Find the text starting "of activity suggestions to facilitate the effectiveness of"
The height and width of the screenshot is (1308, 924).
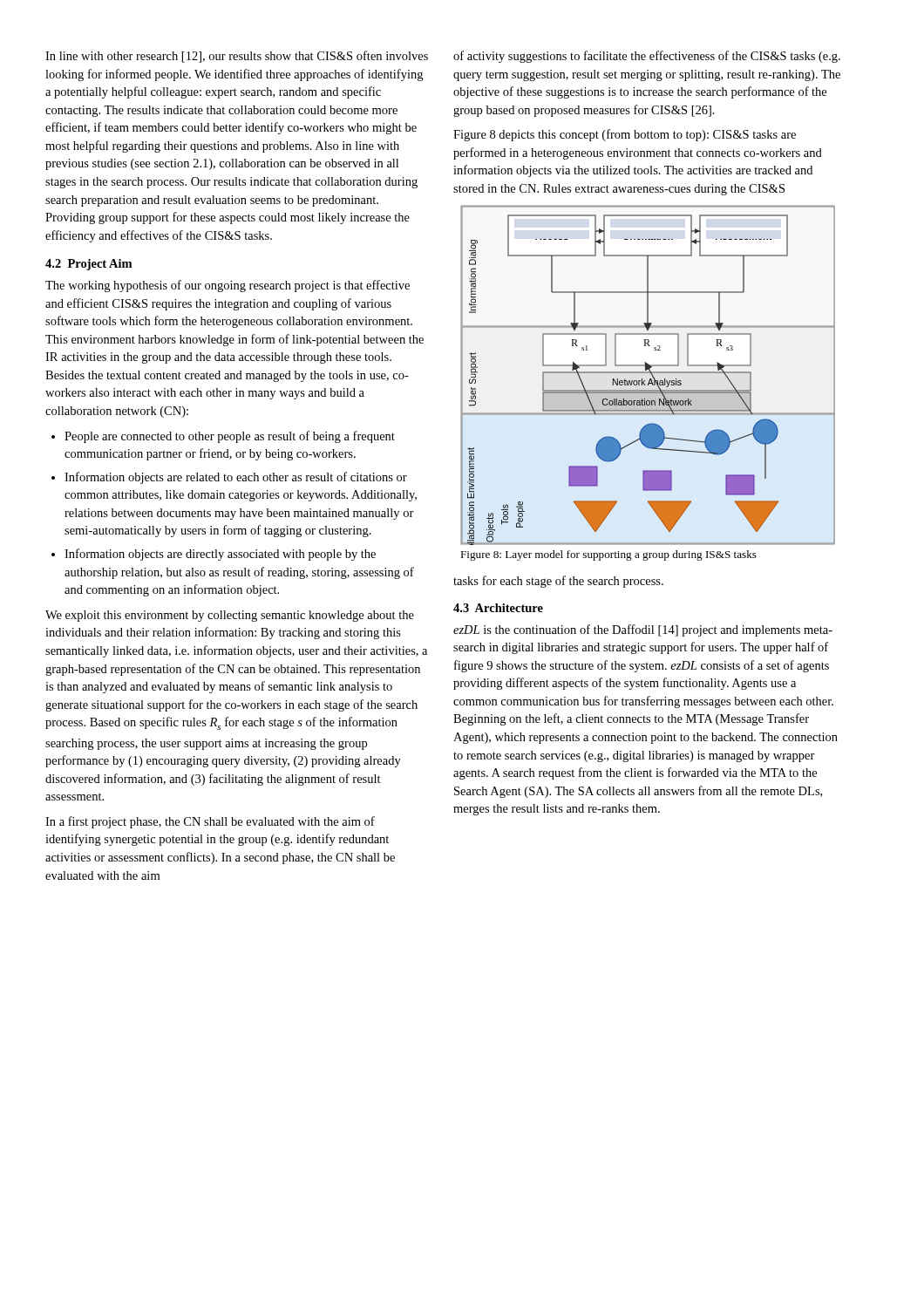coord(647,122)
